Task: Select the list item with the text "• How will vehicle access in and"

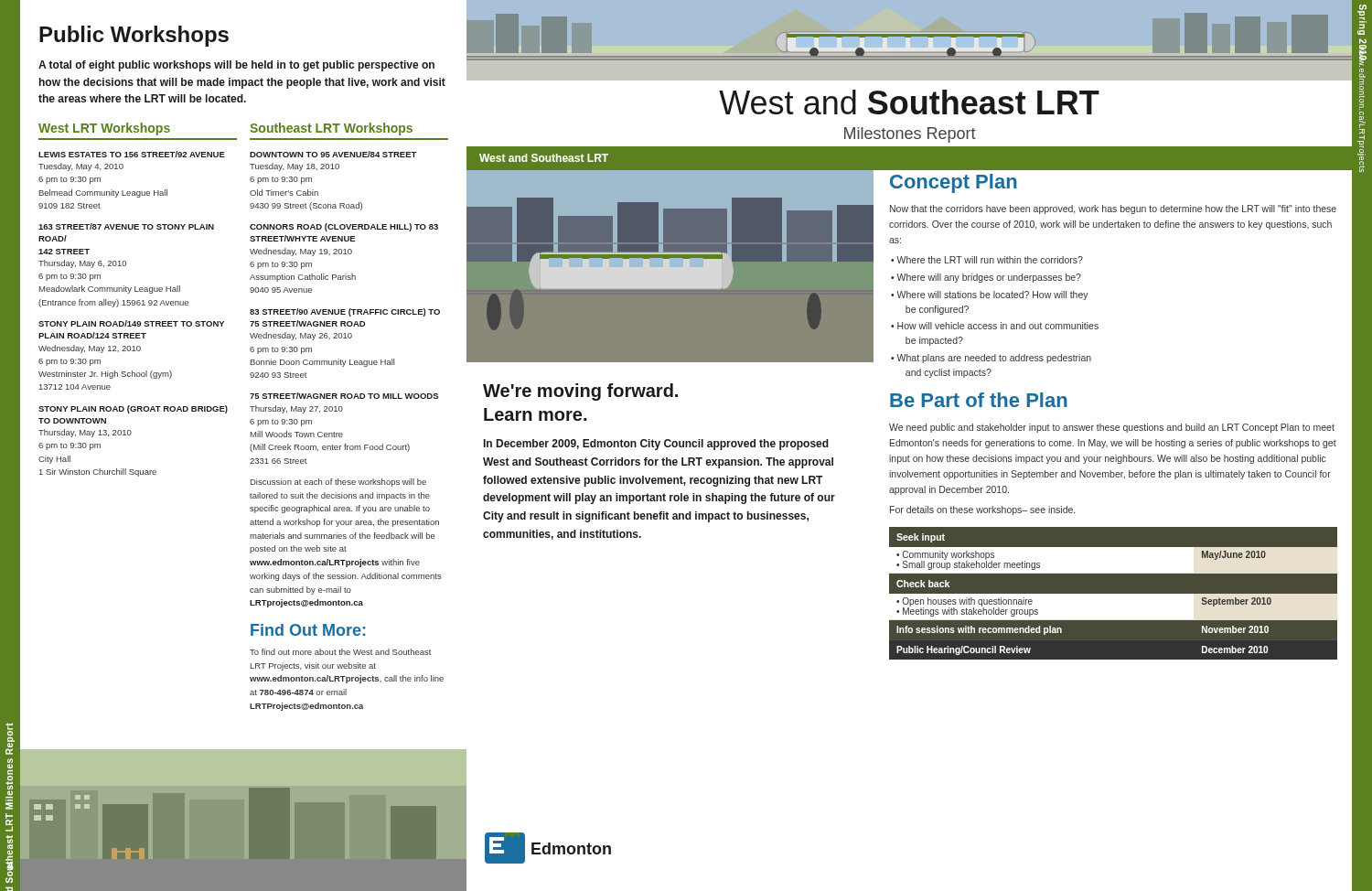Action: click(x=995, y=333)
